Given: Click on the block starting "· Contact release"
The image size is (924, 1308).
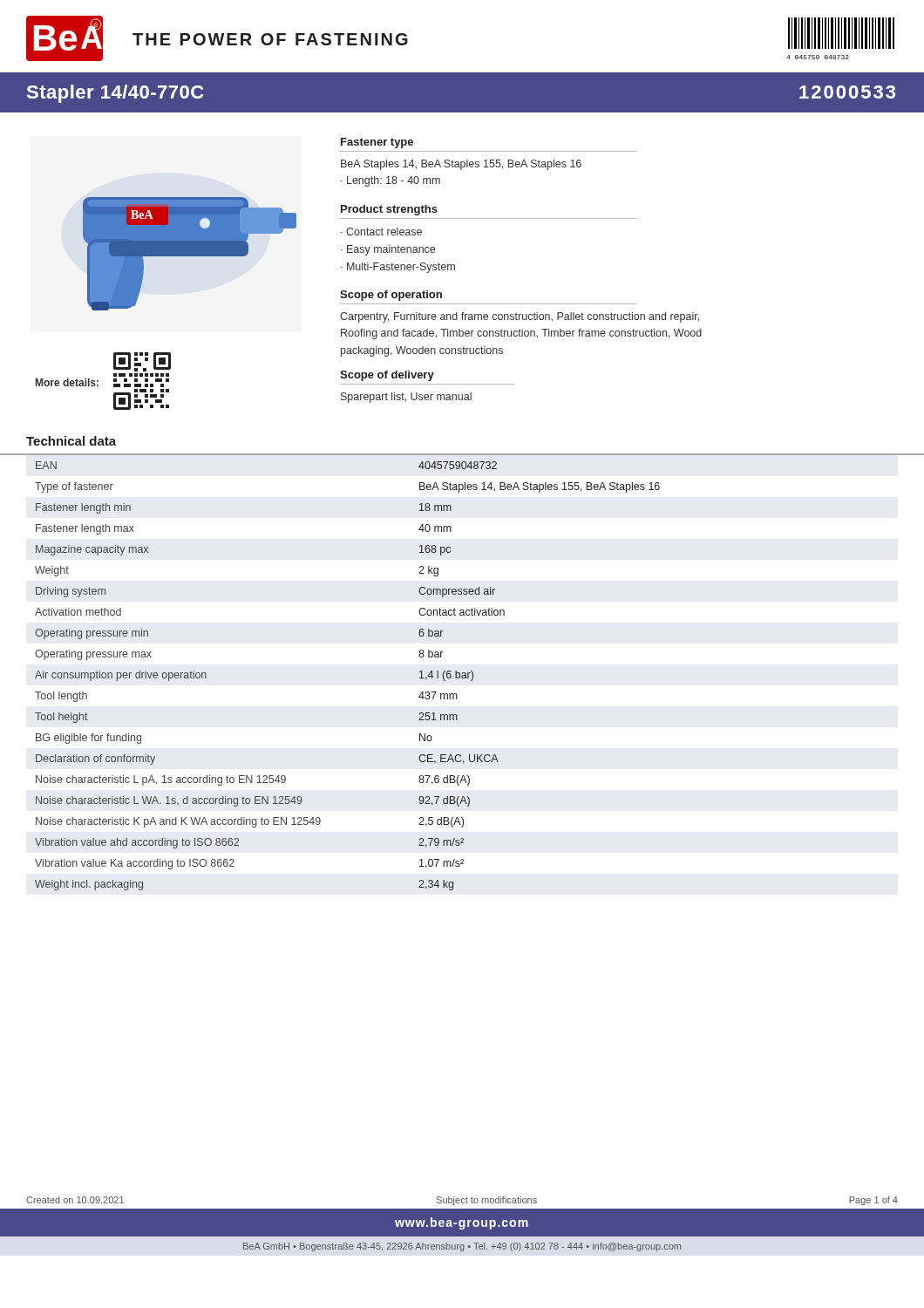Looking at the screenshot, I should [x=381, y=232].
